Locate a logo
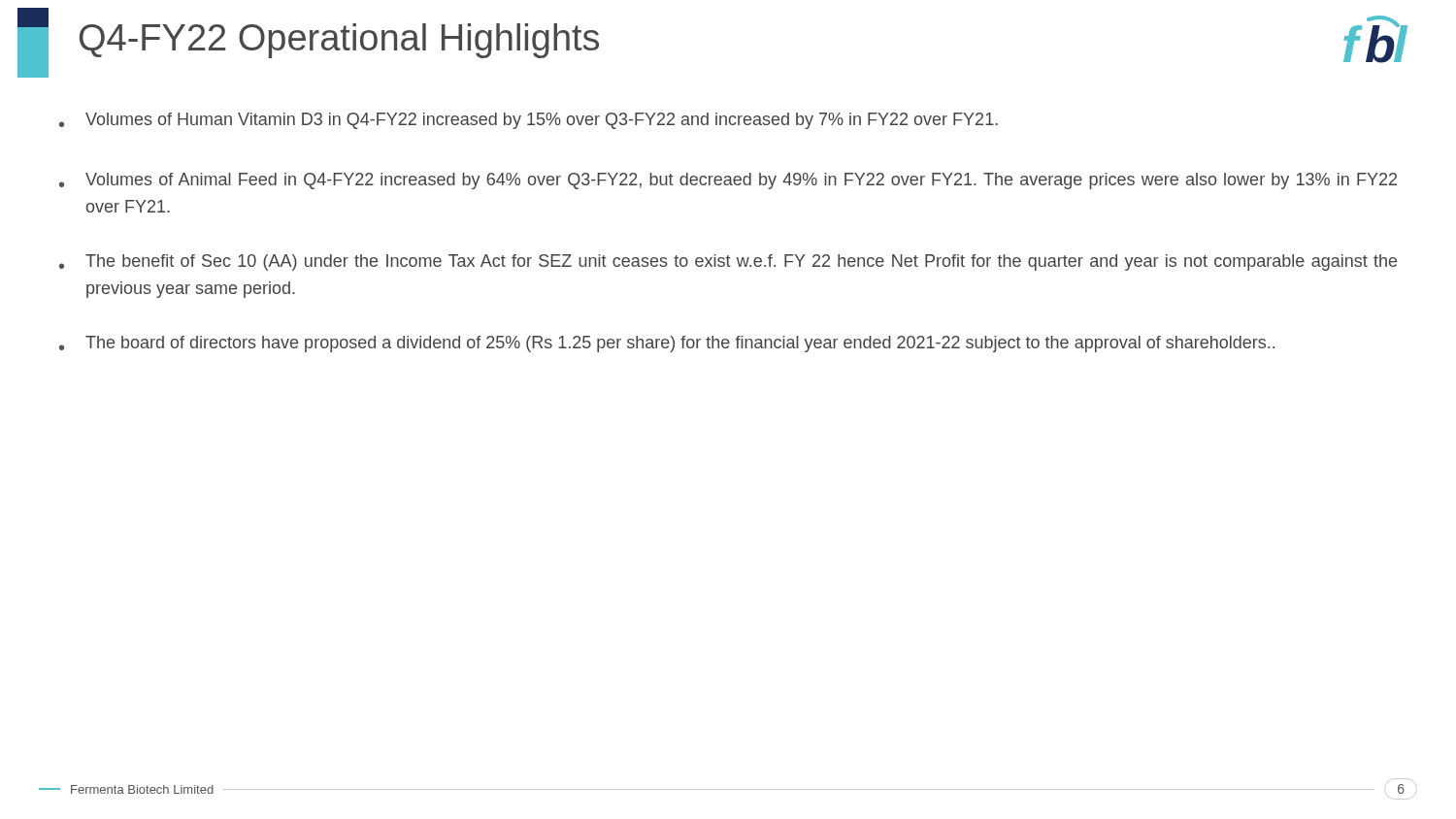1456x819 pixels. [x=1378, y=45]
